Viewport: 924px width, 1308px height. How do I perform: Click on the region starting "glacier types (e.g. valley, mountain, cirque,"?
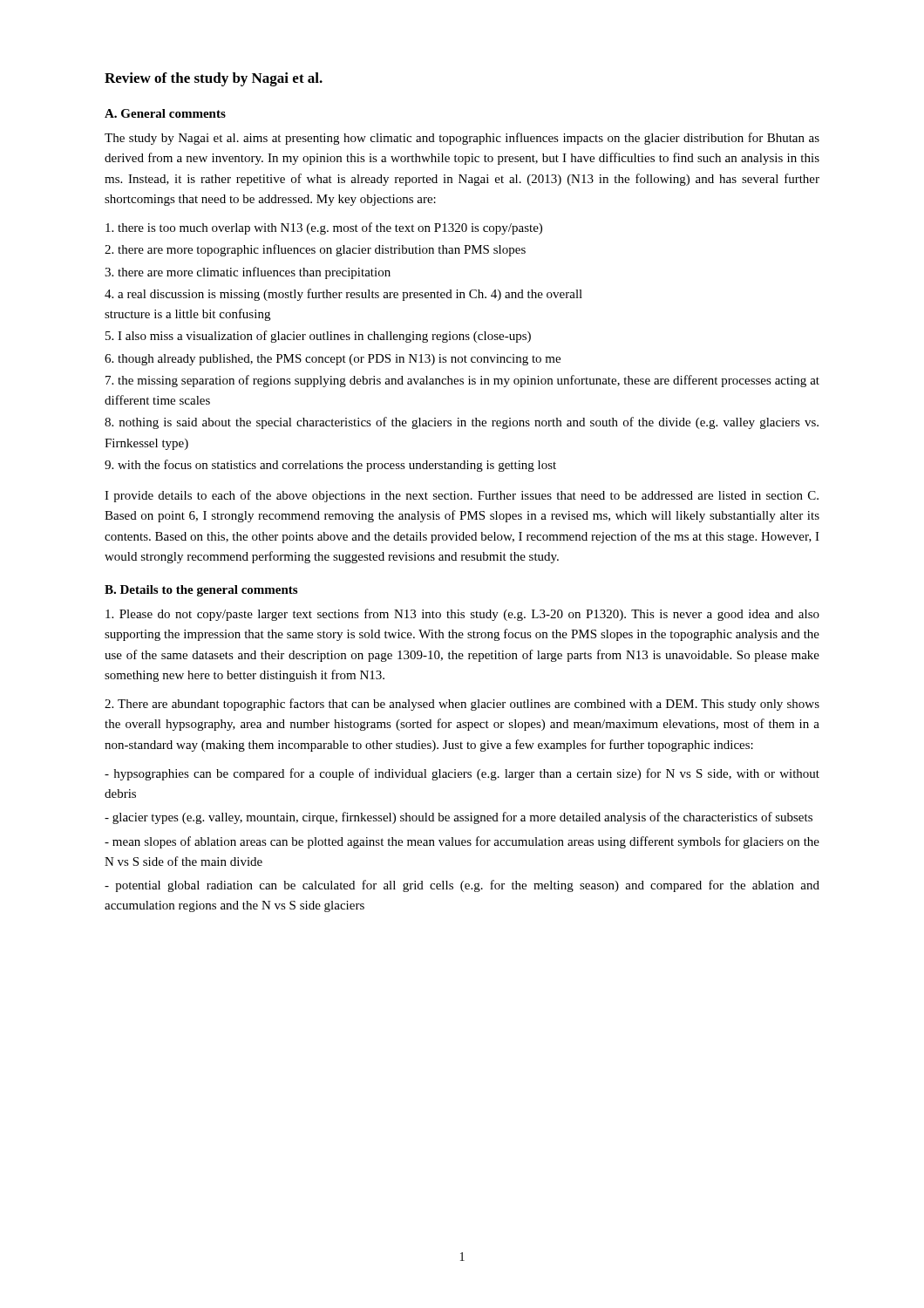coord(459,817)
